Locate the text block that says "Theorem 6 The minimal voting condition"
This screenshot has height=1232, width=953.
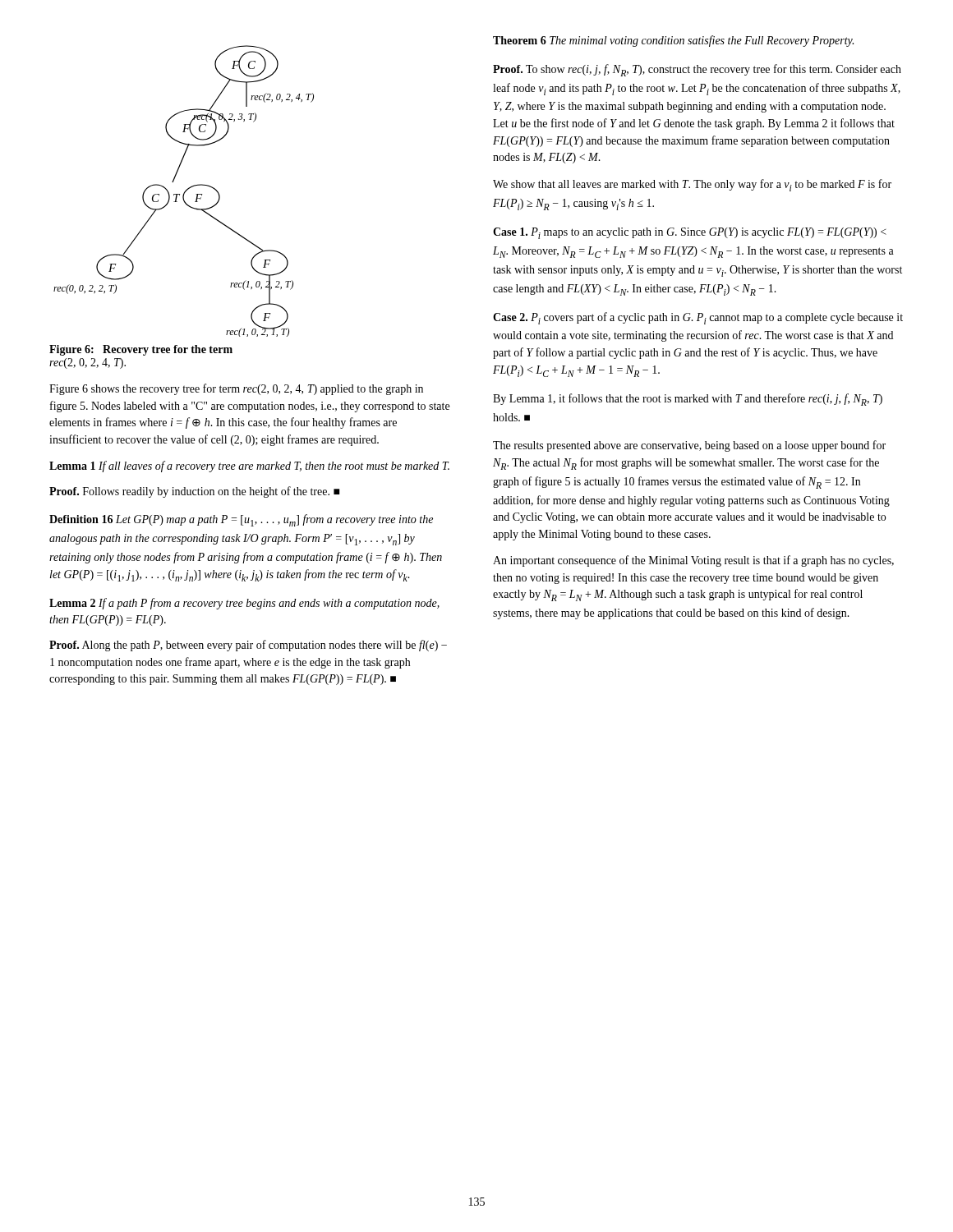[674, 41]
